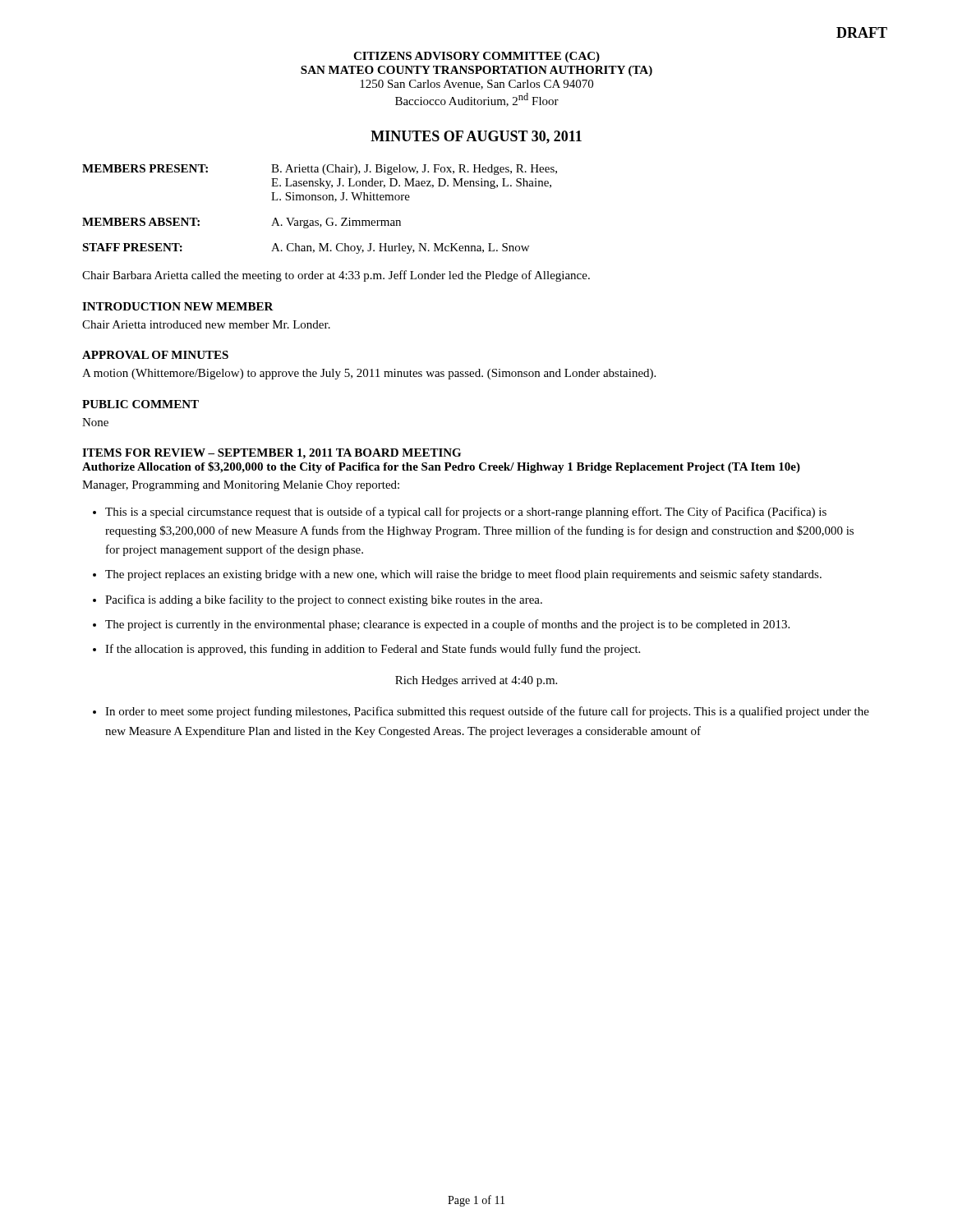Where is the passage that starts "A motion (Whittemore/Bigelow) to approve the"?

tap(369, 373)
